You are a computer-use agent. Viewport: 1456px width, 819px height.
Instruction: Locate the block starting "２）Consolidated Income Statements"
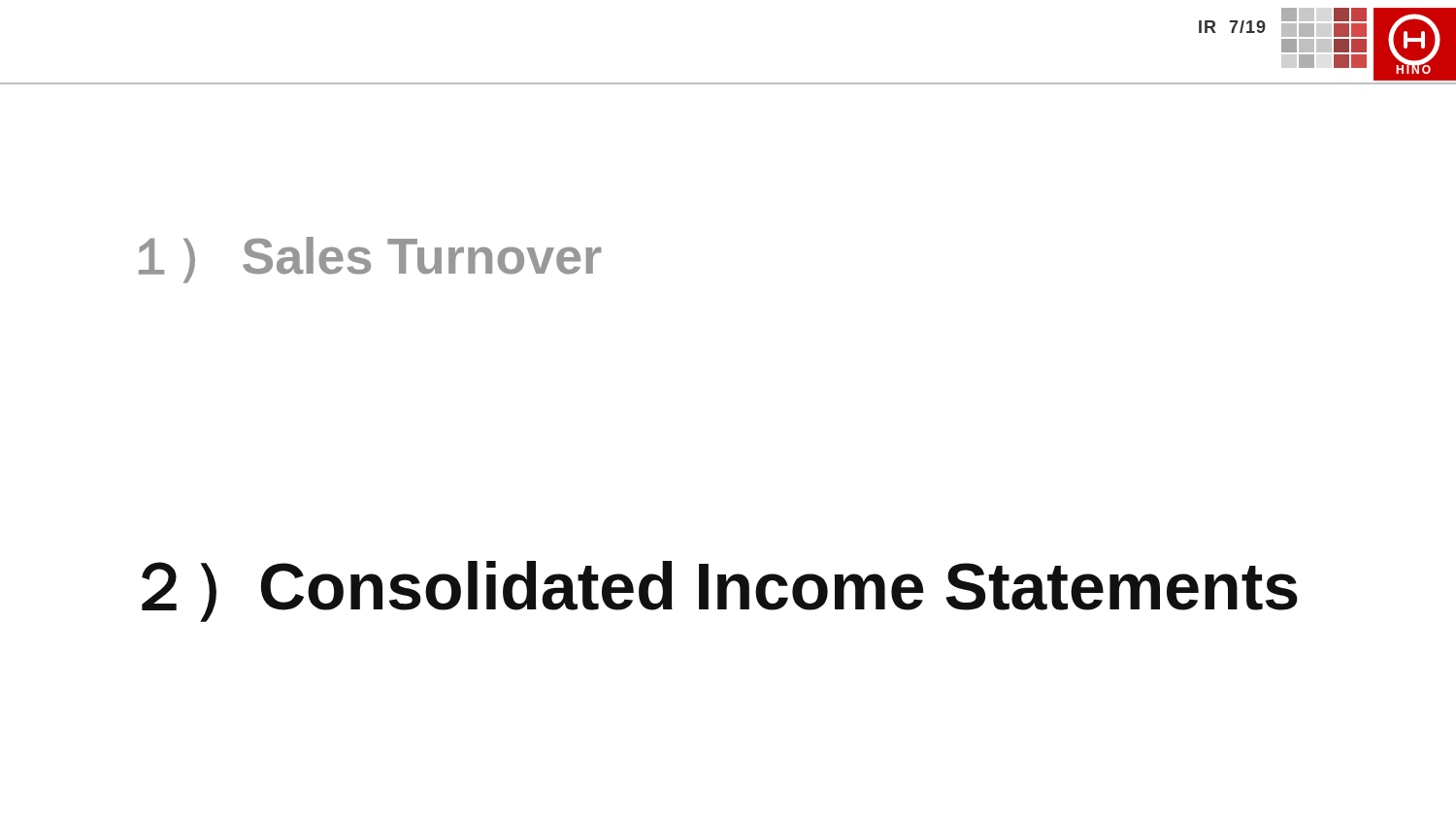pos(713,586)
